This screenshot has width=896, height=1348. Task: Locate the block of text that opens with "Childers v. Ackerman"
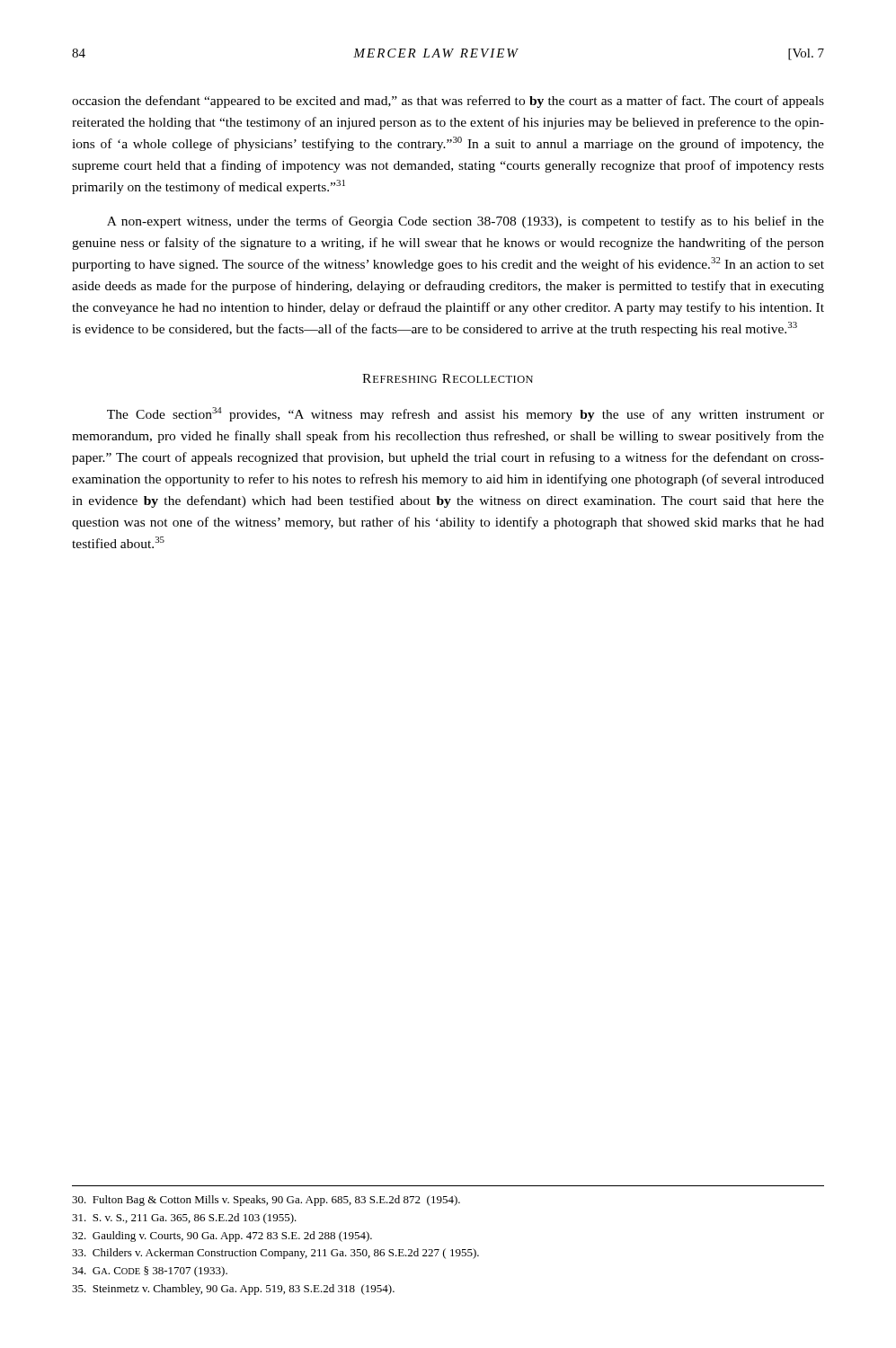276,1254
